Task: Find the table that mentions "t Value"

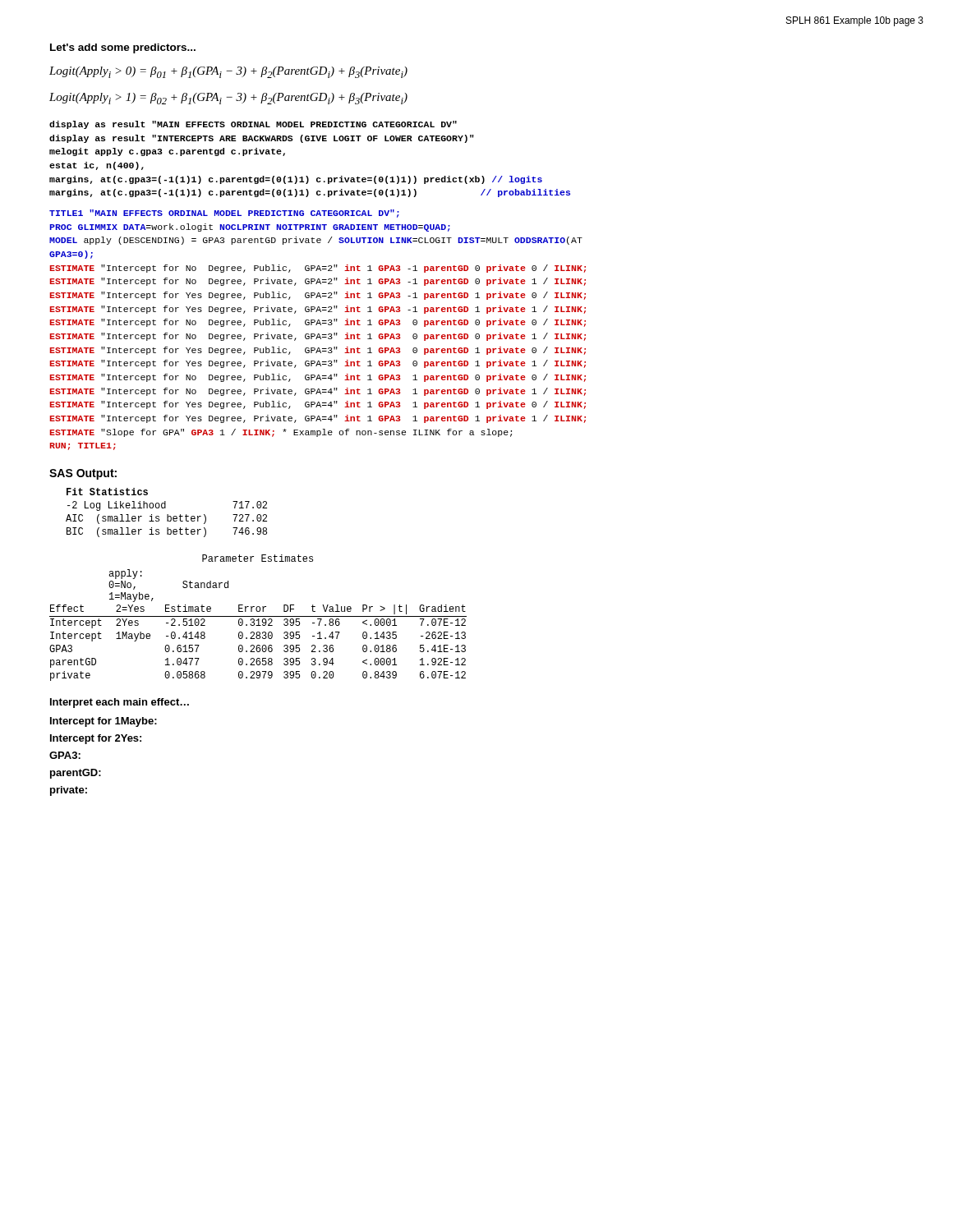Action: pos(476,617)
